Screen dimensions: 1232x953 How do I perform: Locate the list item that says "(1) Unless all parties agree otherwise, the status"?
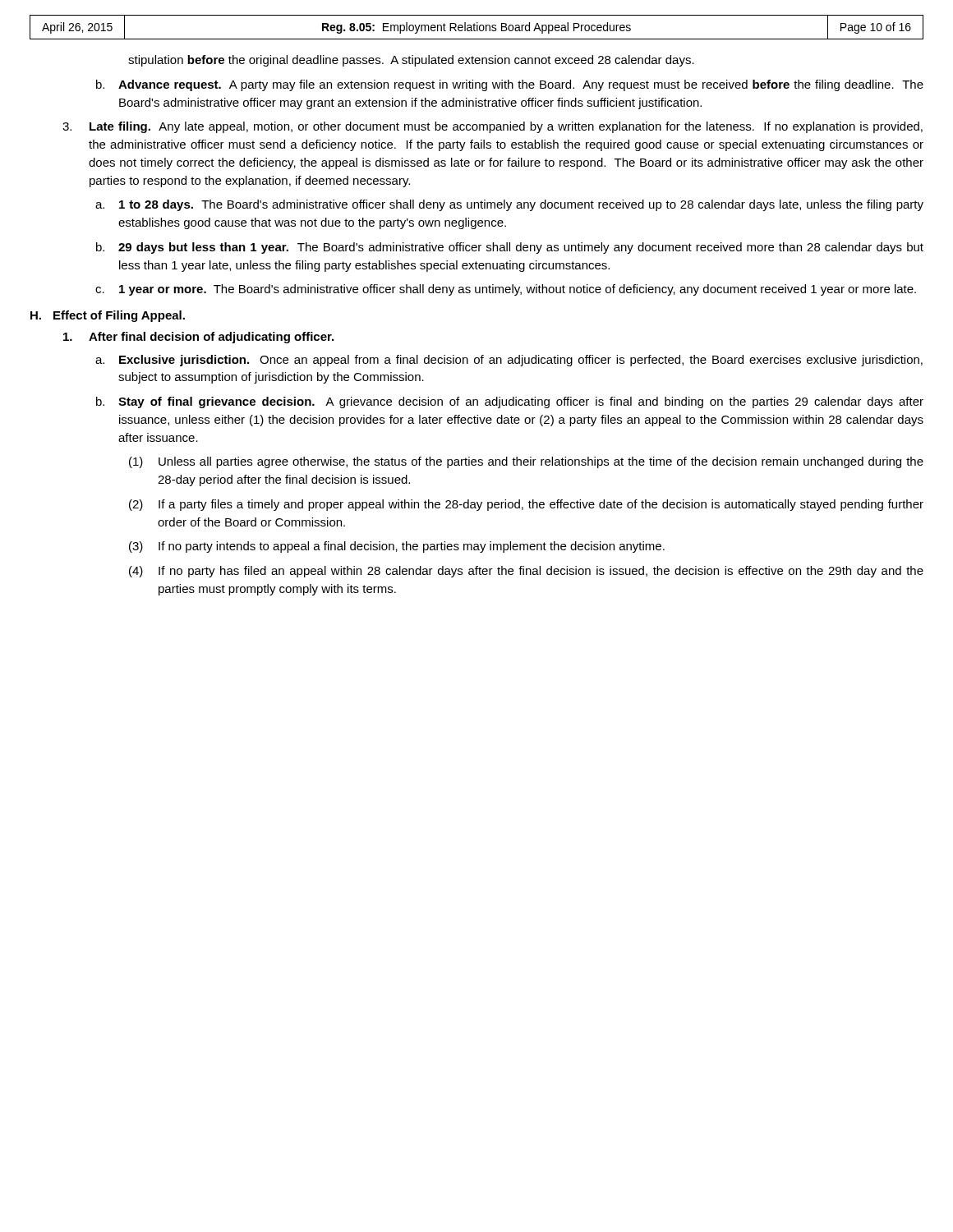coord(526,471)
